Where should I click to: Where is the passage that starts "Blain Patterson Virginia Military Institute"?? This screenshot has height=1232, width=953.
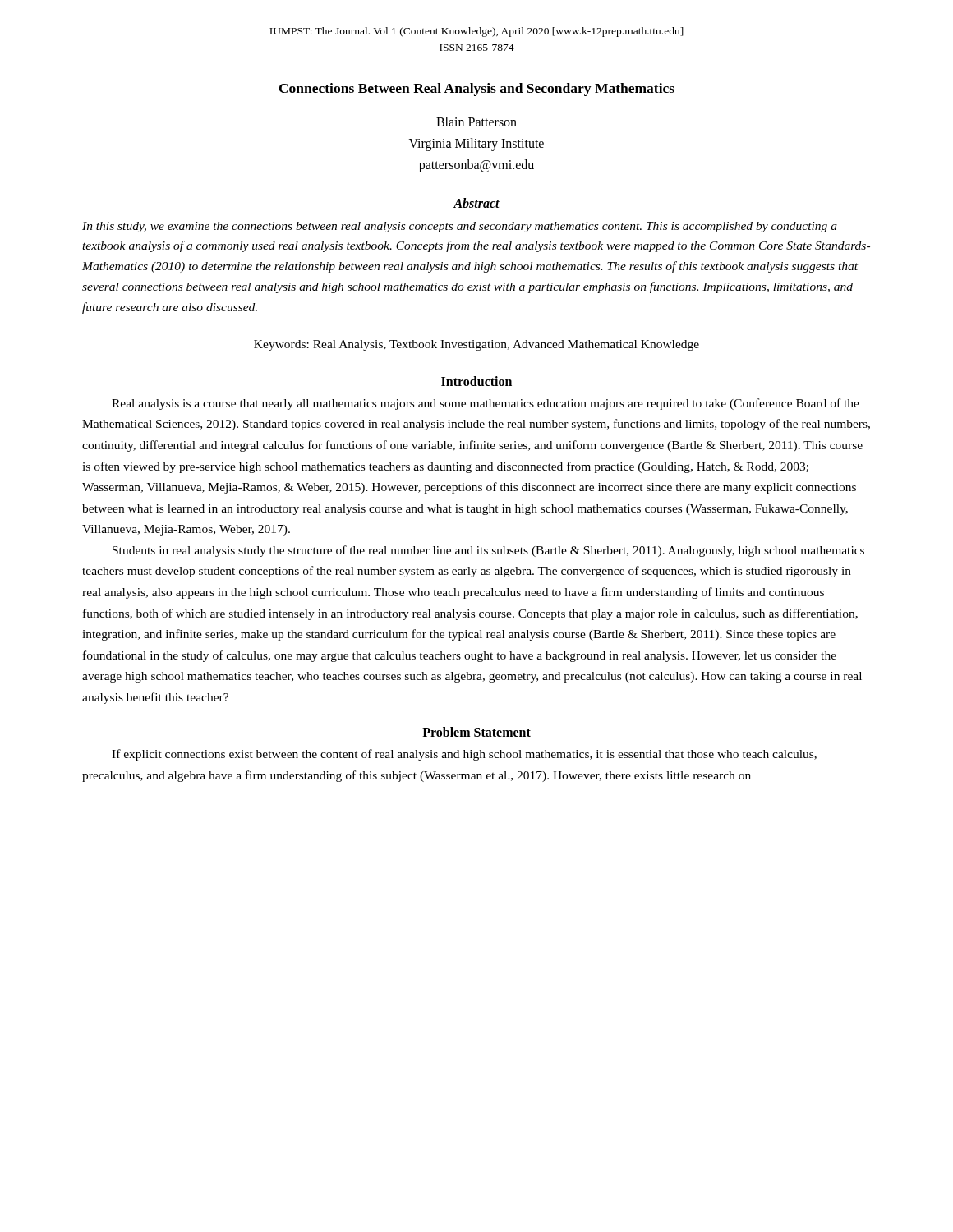[x=476, y=143]
